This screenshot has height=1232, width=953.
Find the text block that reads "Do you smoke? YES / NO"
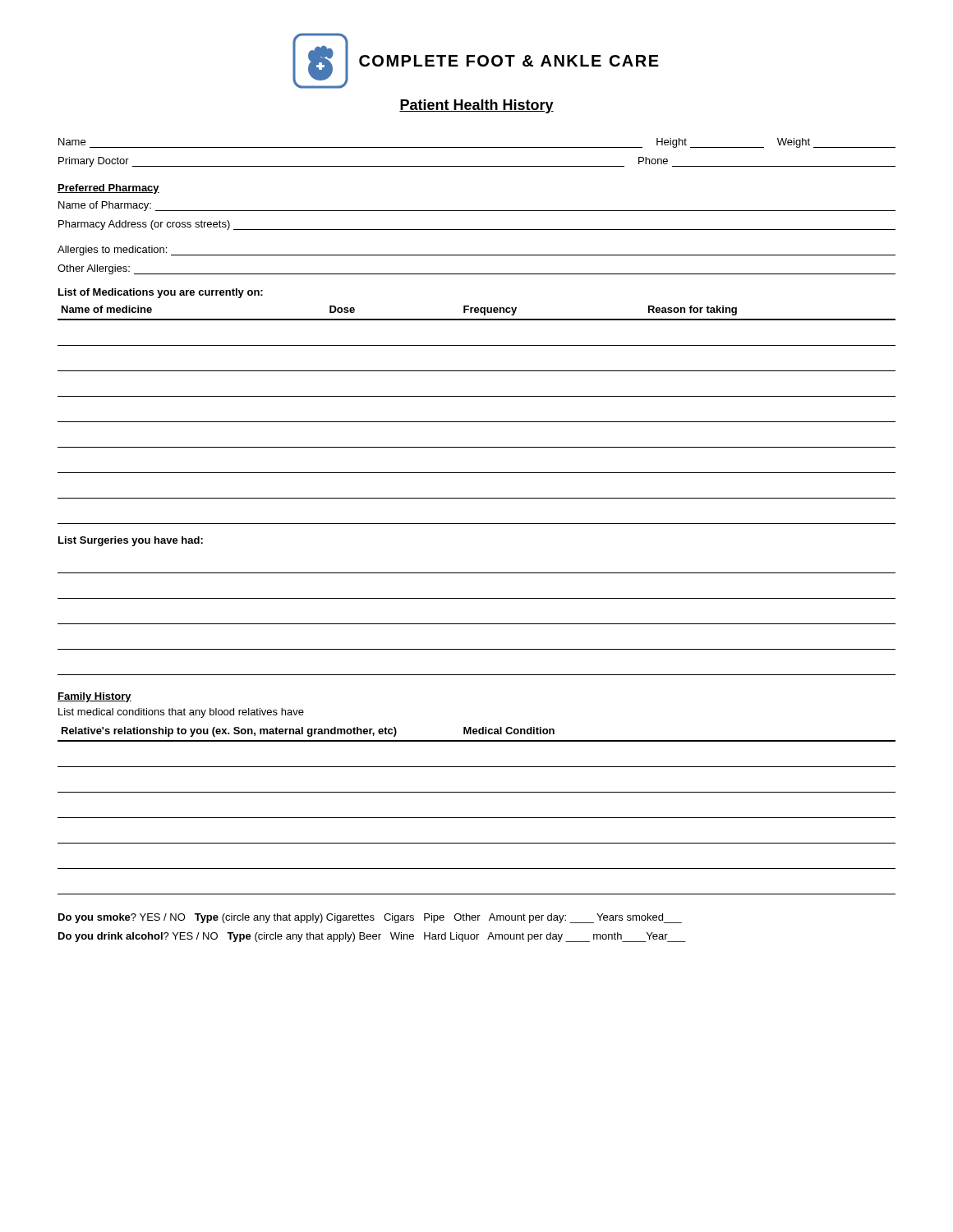pos(371,927)
